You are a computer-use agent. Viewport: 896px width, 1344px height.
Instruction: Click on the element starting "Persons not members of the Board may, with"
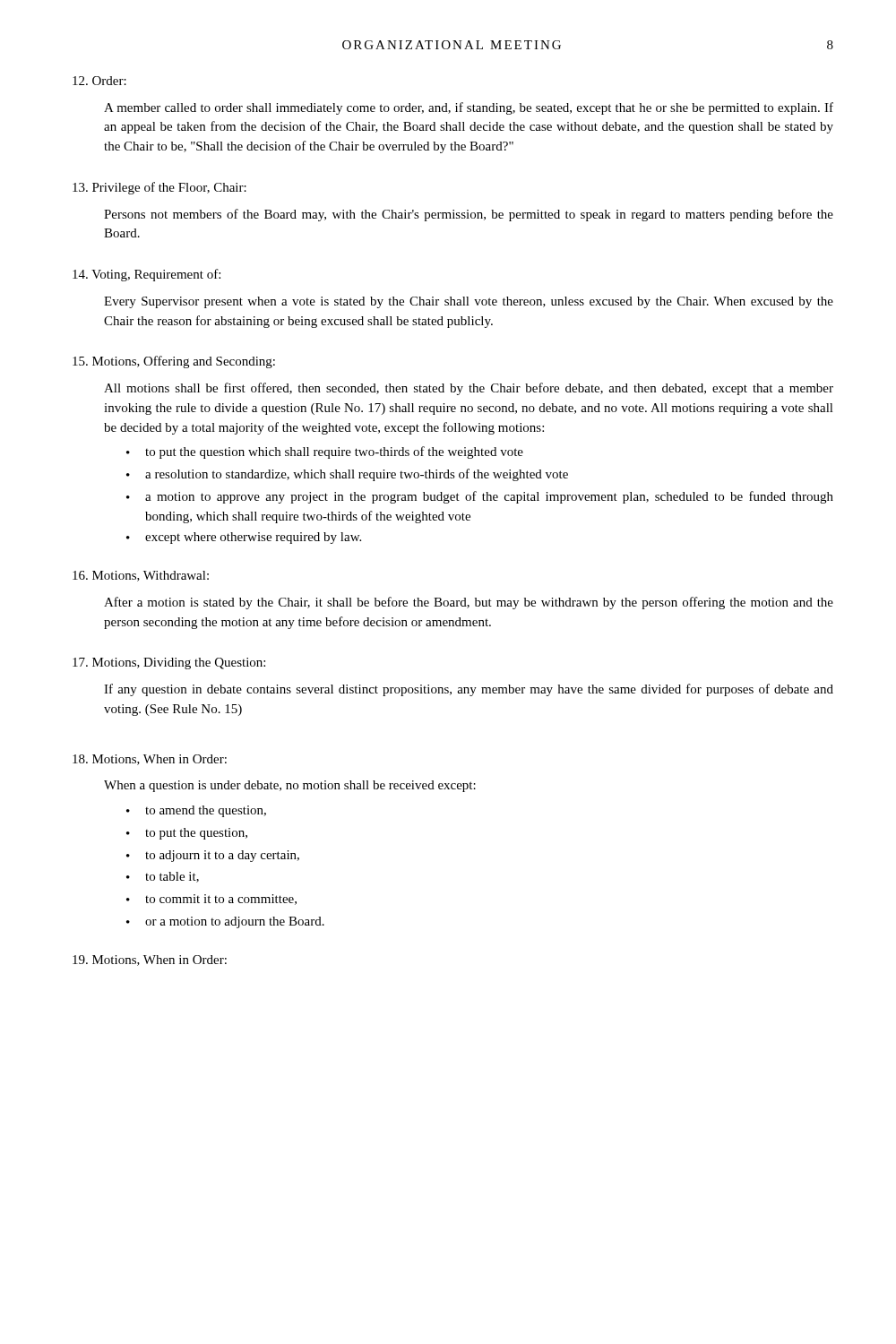coord(469,223)
